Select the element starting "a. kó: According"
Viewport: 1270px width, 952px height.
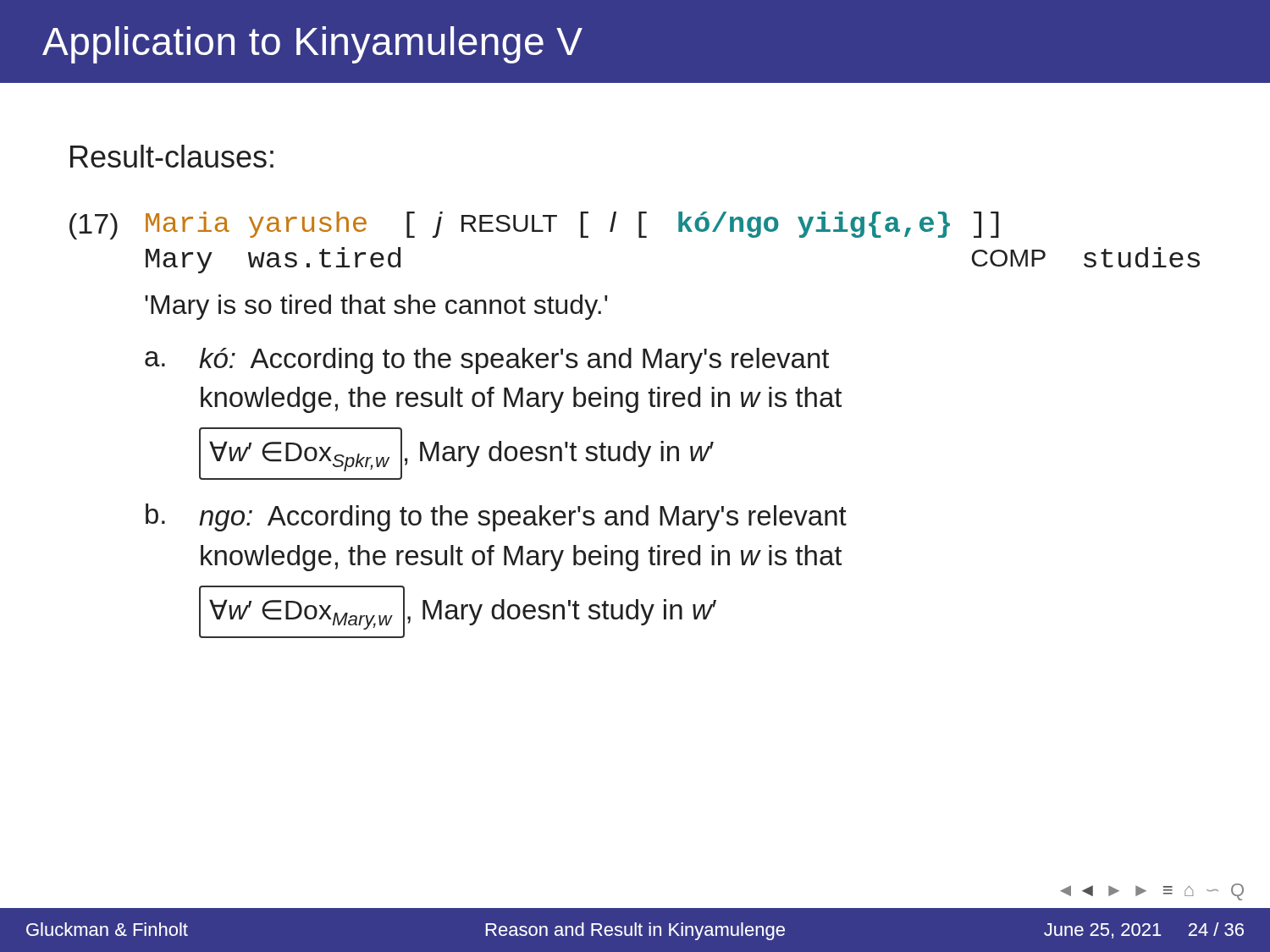tap(673, 411)
